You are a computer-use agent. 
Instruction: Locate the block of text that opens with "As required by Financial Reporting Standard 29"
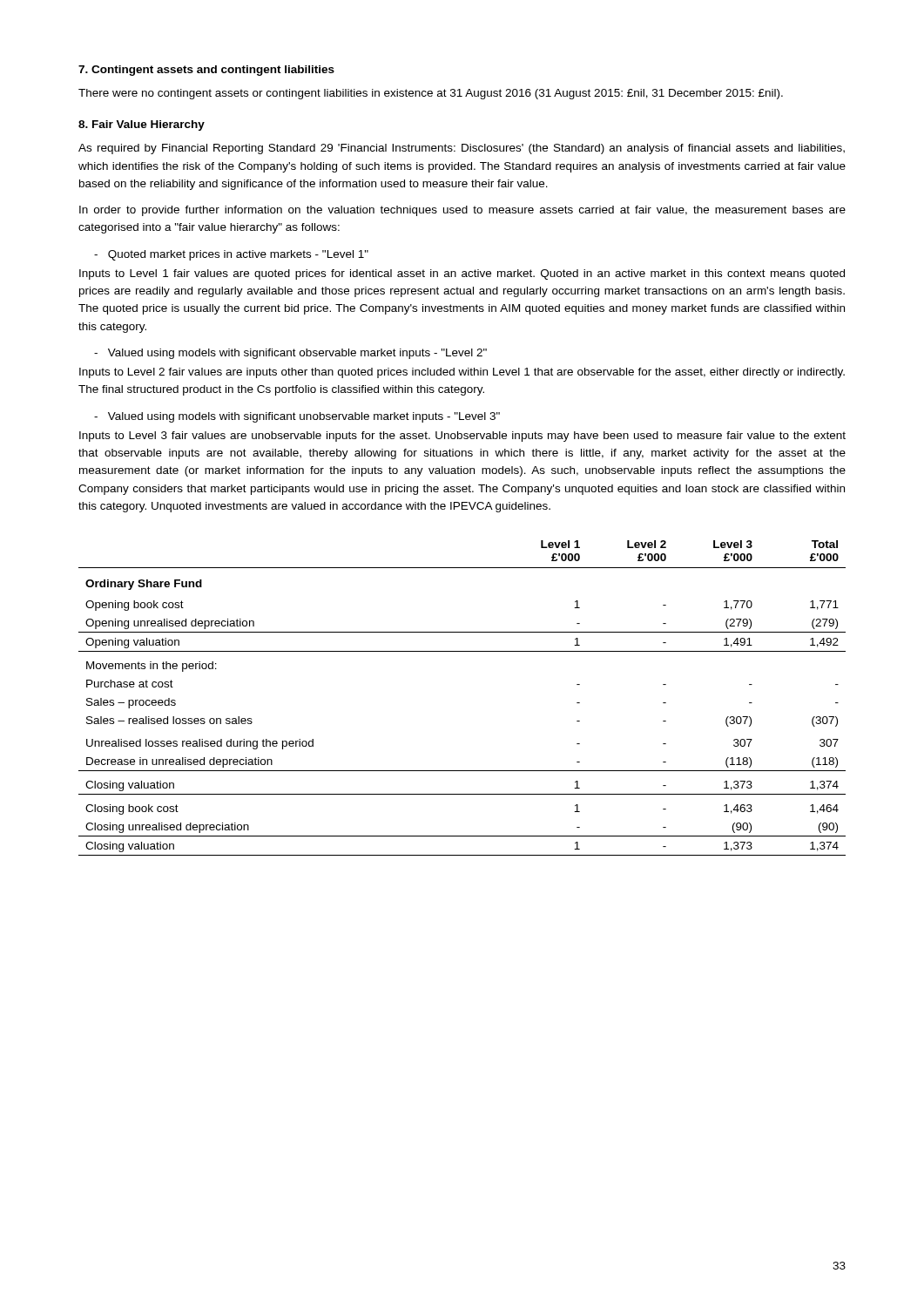462,166
